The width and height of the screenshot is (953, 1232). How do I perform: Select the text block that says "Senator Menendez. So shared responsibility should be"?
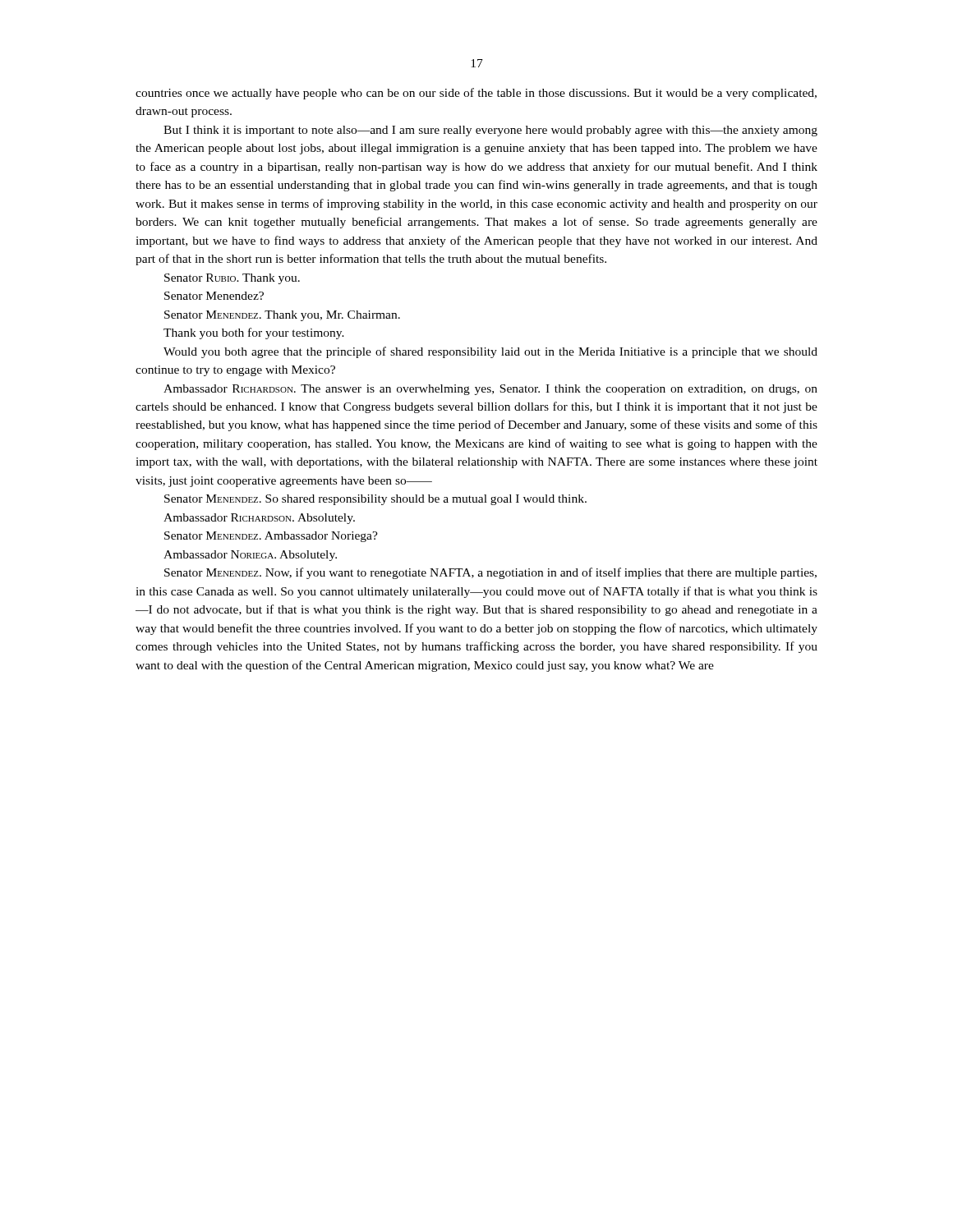[x=476, y=499]
